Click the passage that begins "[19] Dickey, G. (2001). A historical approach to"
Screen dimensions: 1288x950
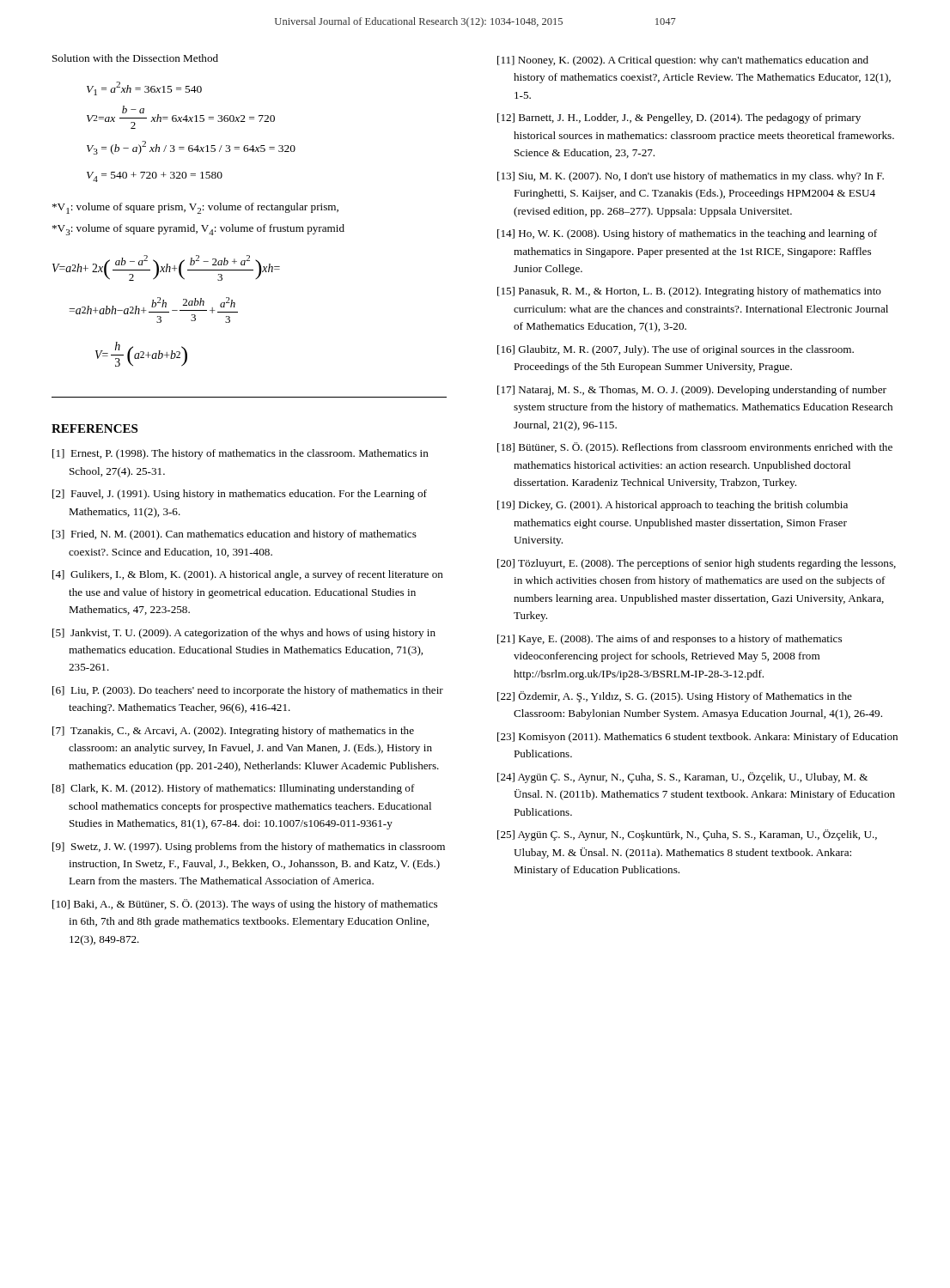[672, 522]
